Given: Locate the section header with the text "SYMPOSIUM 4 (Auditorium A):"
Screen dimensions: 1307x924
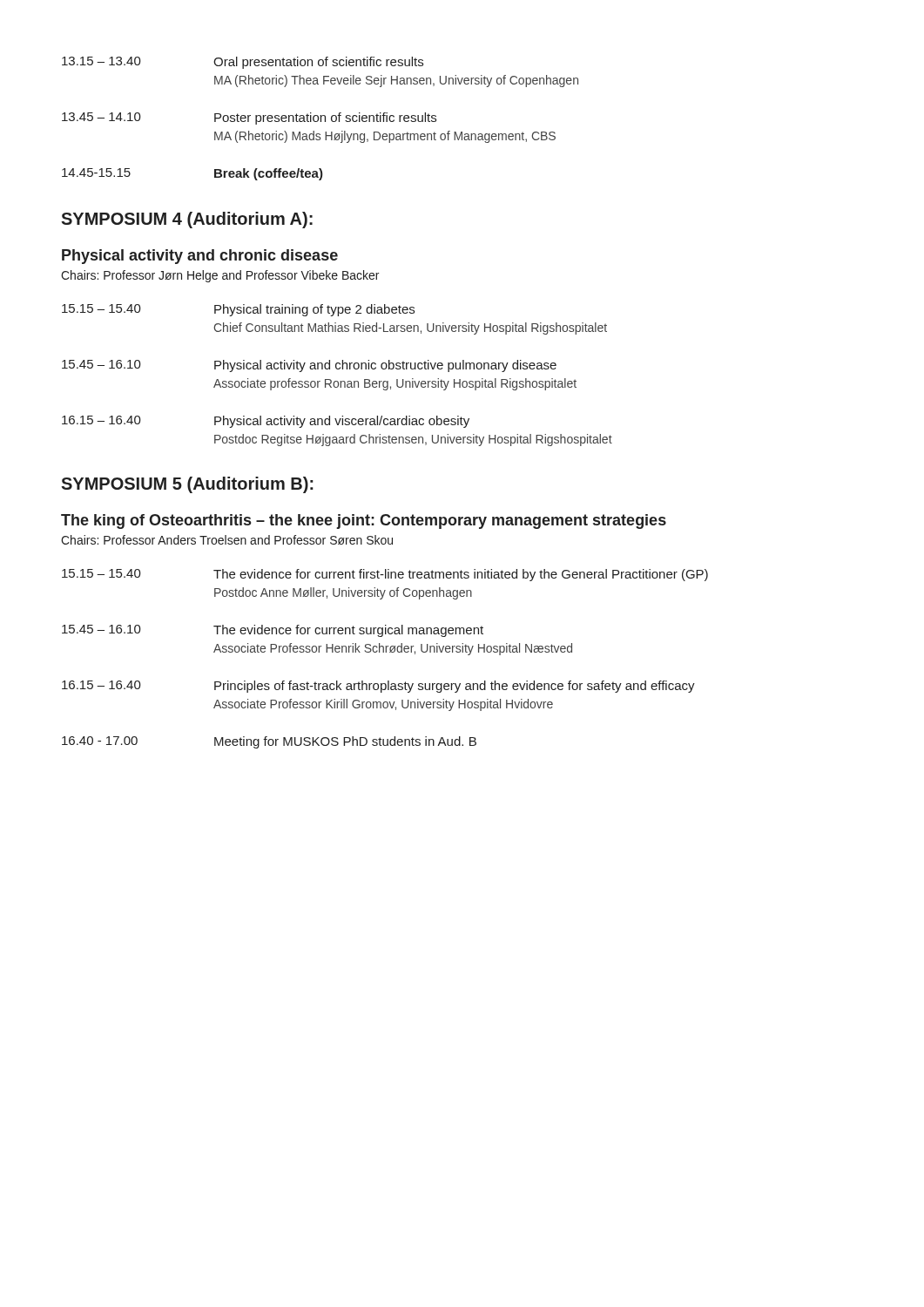Looking at the screenshot, I should coord(187,219).
